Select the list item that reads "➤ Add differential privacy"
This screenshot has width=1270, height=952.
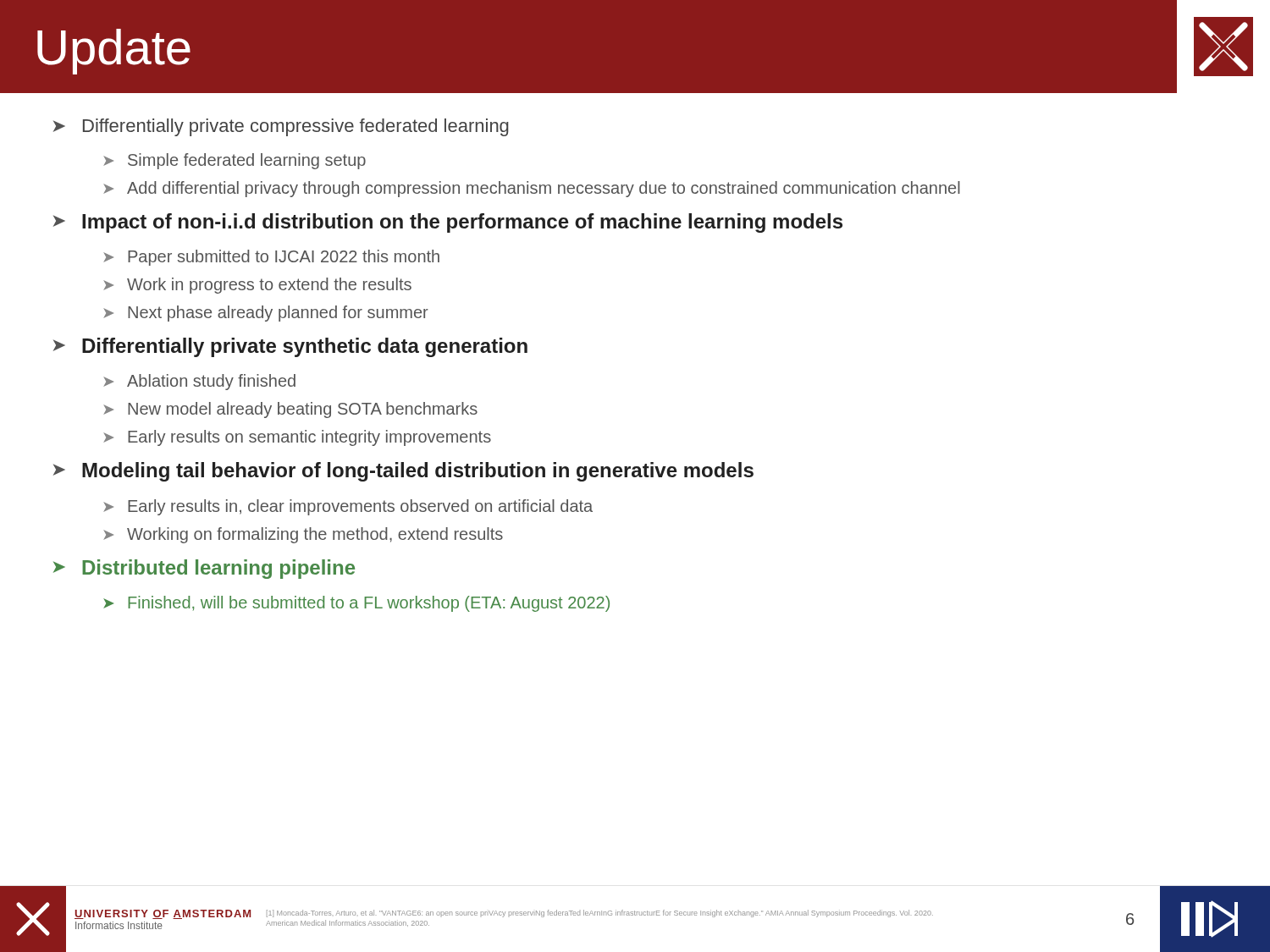[x=531, y=188]
